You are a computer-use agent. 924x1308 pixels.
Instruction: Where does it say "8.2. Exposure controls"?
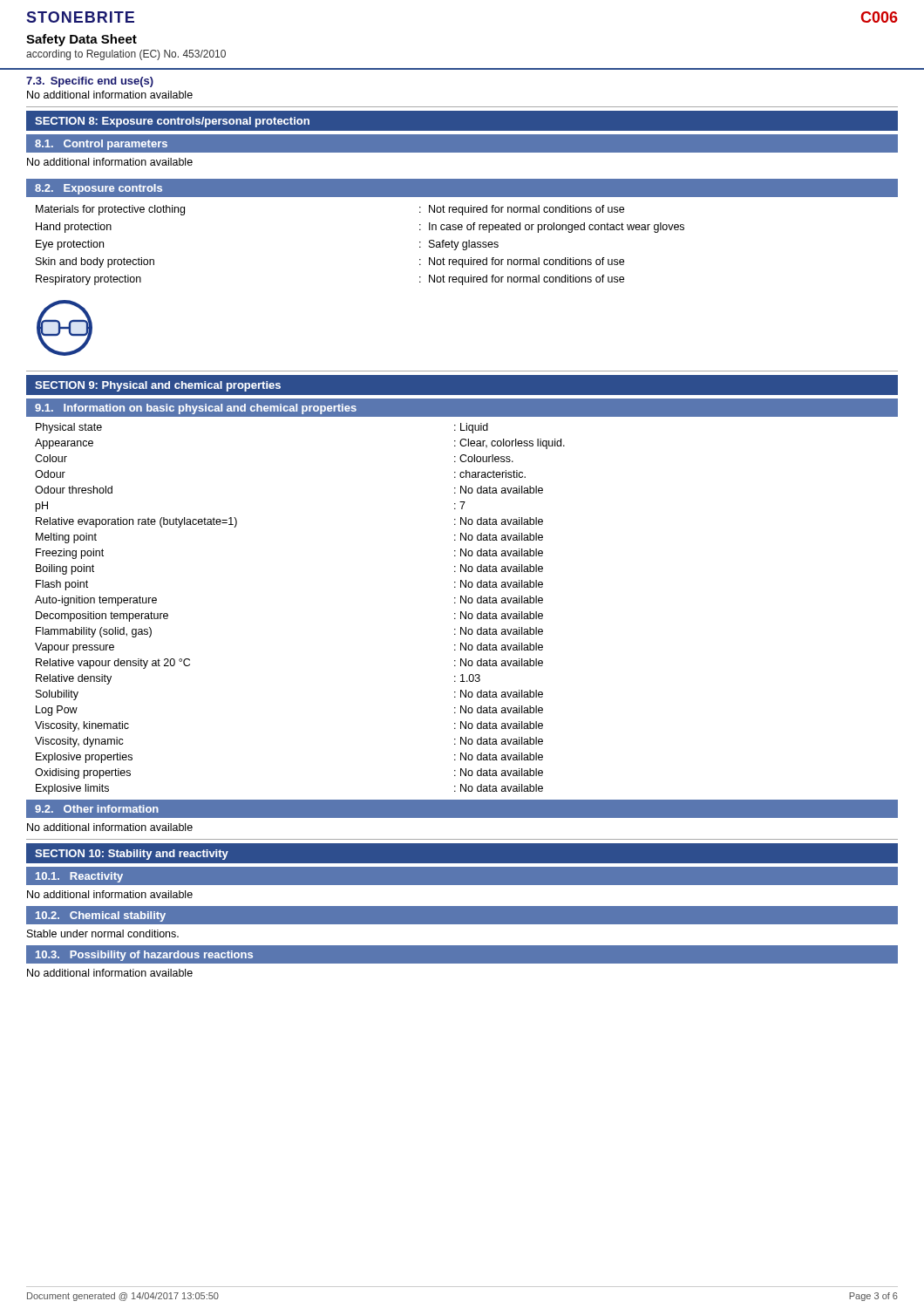pyautogui.click(x=99, y=188)
